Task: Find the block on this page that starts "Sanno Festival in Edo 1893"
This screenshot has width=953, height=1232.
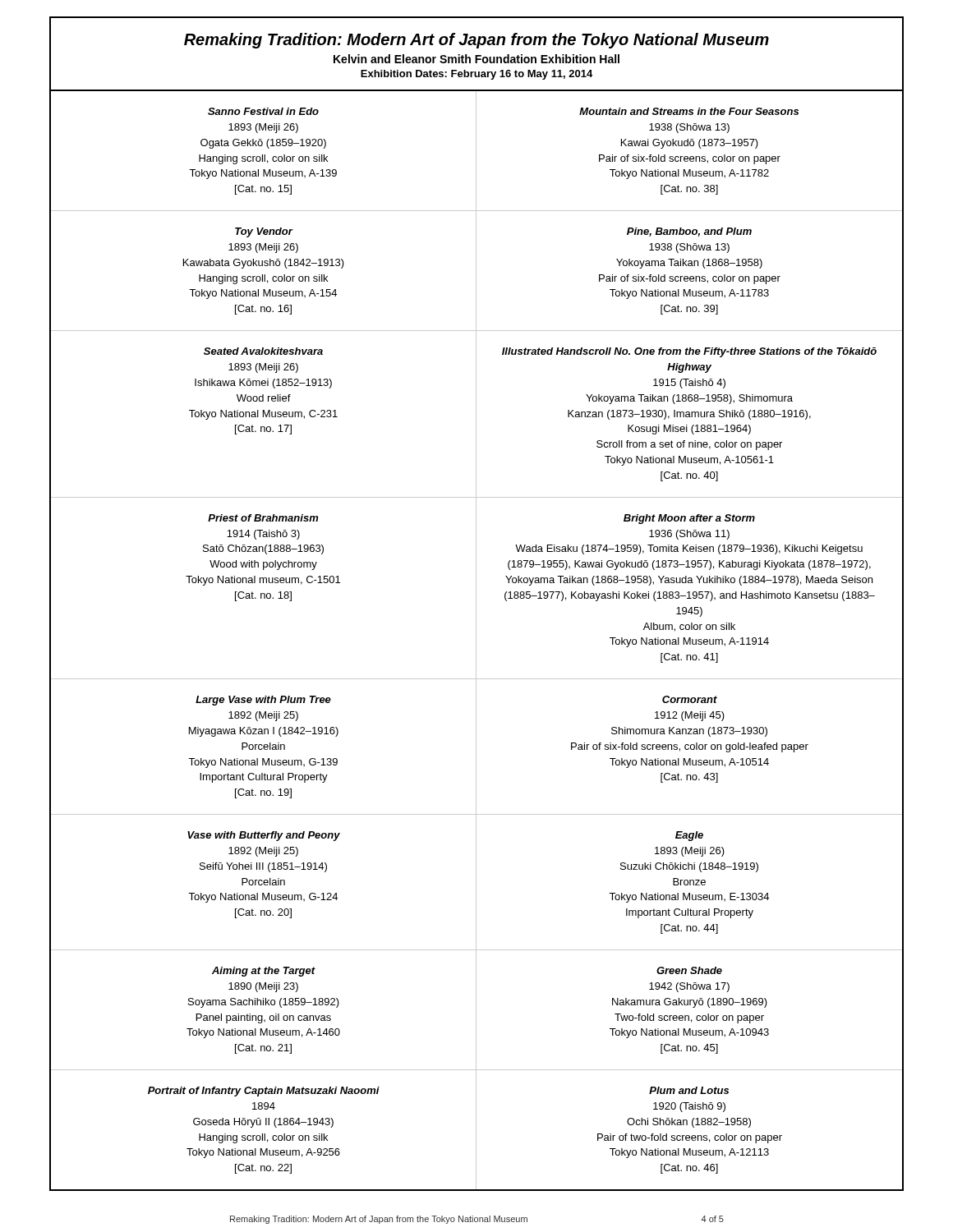Action: click(263, 150)
